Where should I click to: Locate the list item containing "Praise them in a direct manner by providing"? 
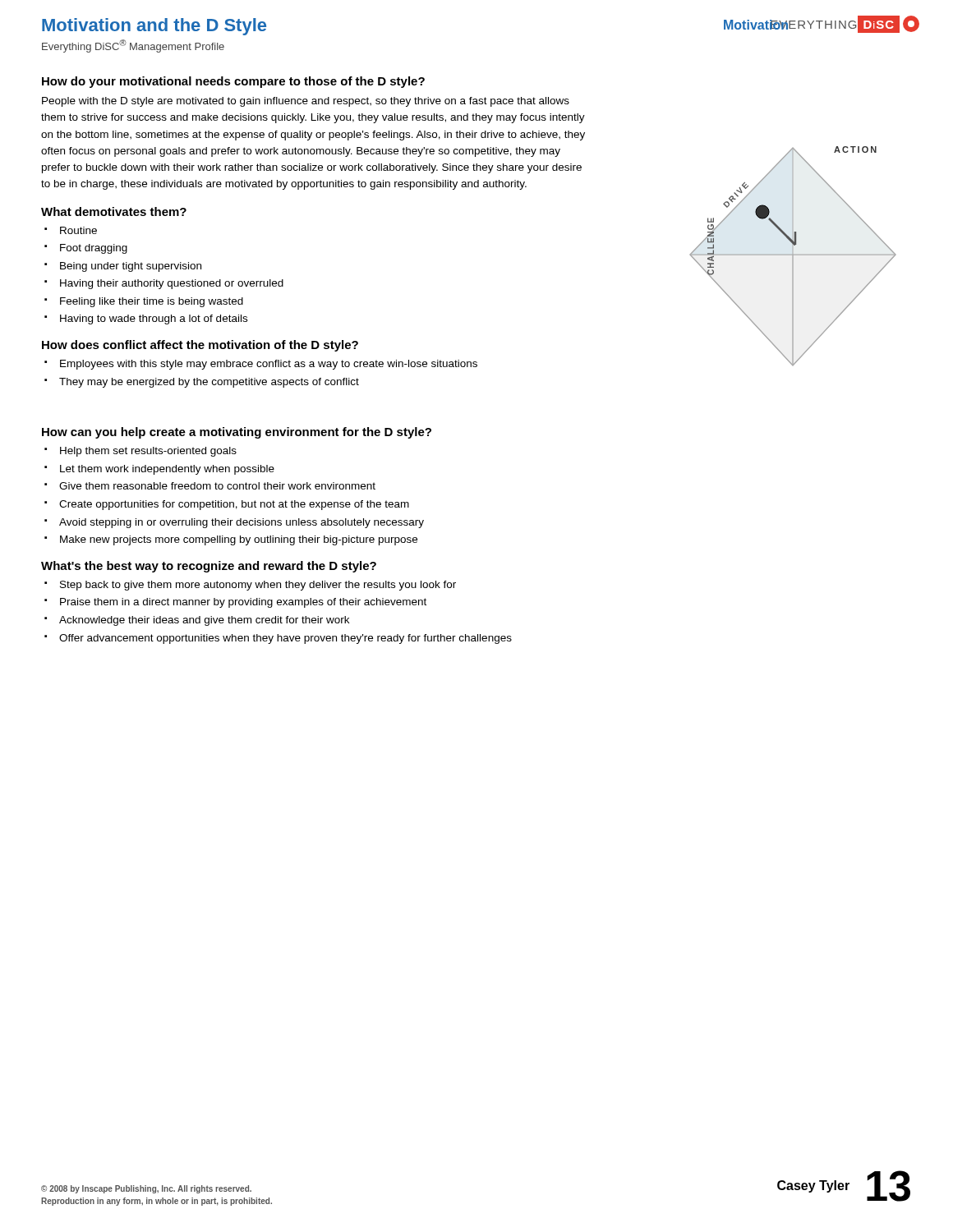point(243,602)
